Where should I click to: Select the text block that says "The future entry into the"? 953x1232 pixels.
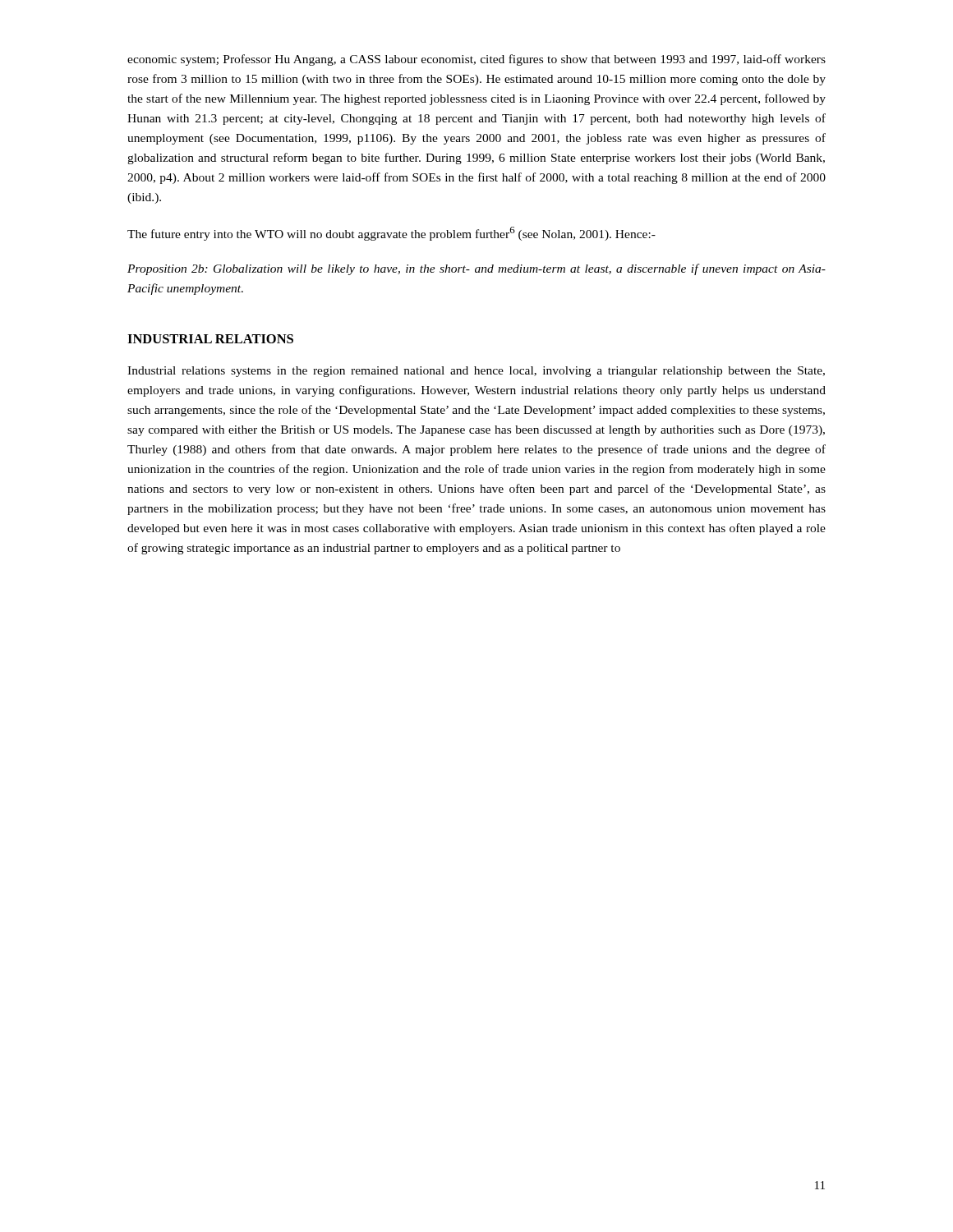[391, 232]
